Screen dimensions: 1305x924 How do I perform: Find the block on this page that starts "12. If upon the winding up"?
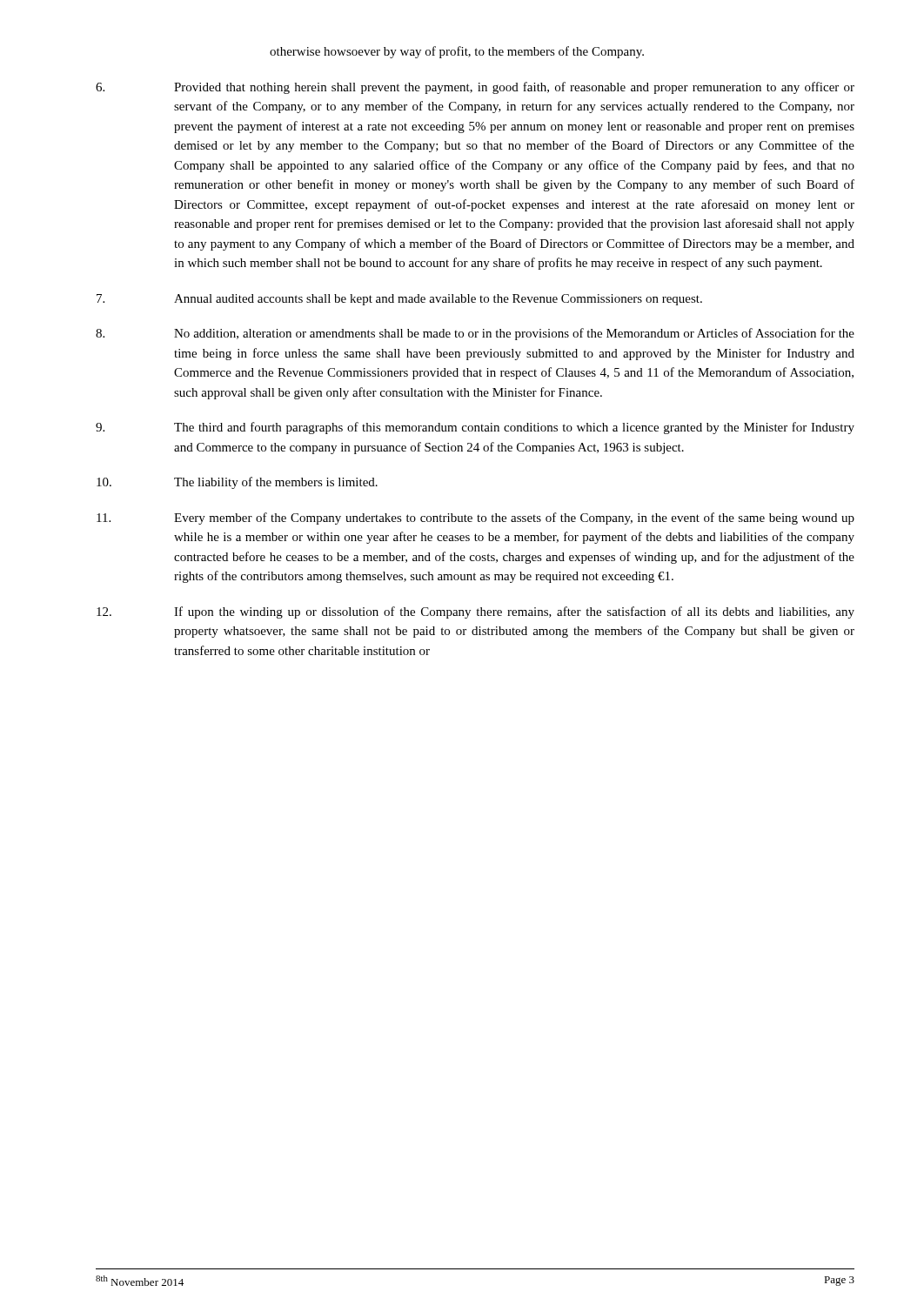pos(475,631)
